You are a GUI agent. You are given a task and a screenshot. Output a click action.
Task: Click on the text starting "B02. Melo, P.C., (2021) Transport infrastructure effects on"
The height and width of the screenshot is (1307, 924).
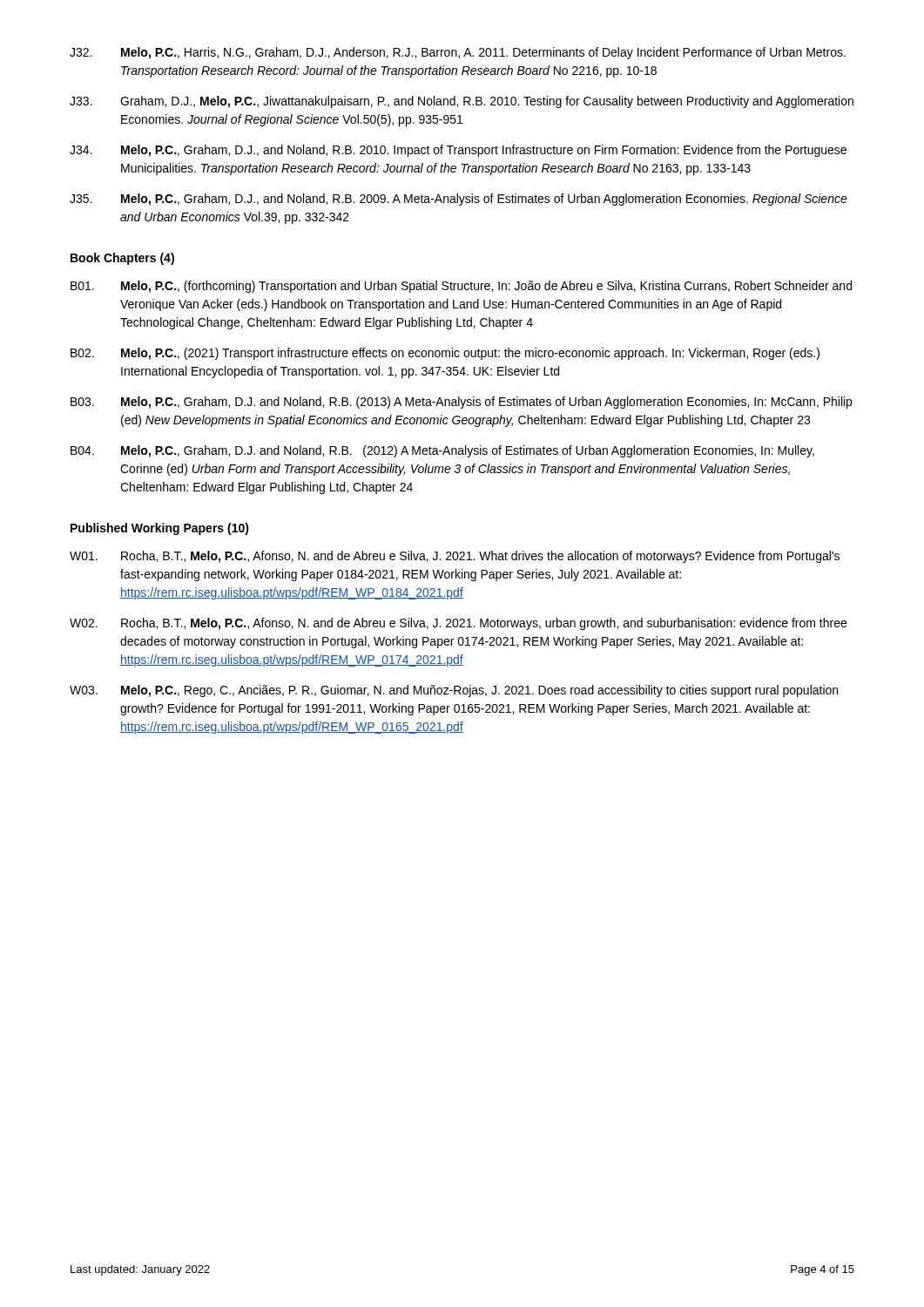coord(462,362)
